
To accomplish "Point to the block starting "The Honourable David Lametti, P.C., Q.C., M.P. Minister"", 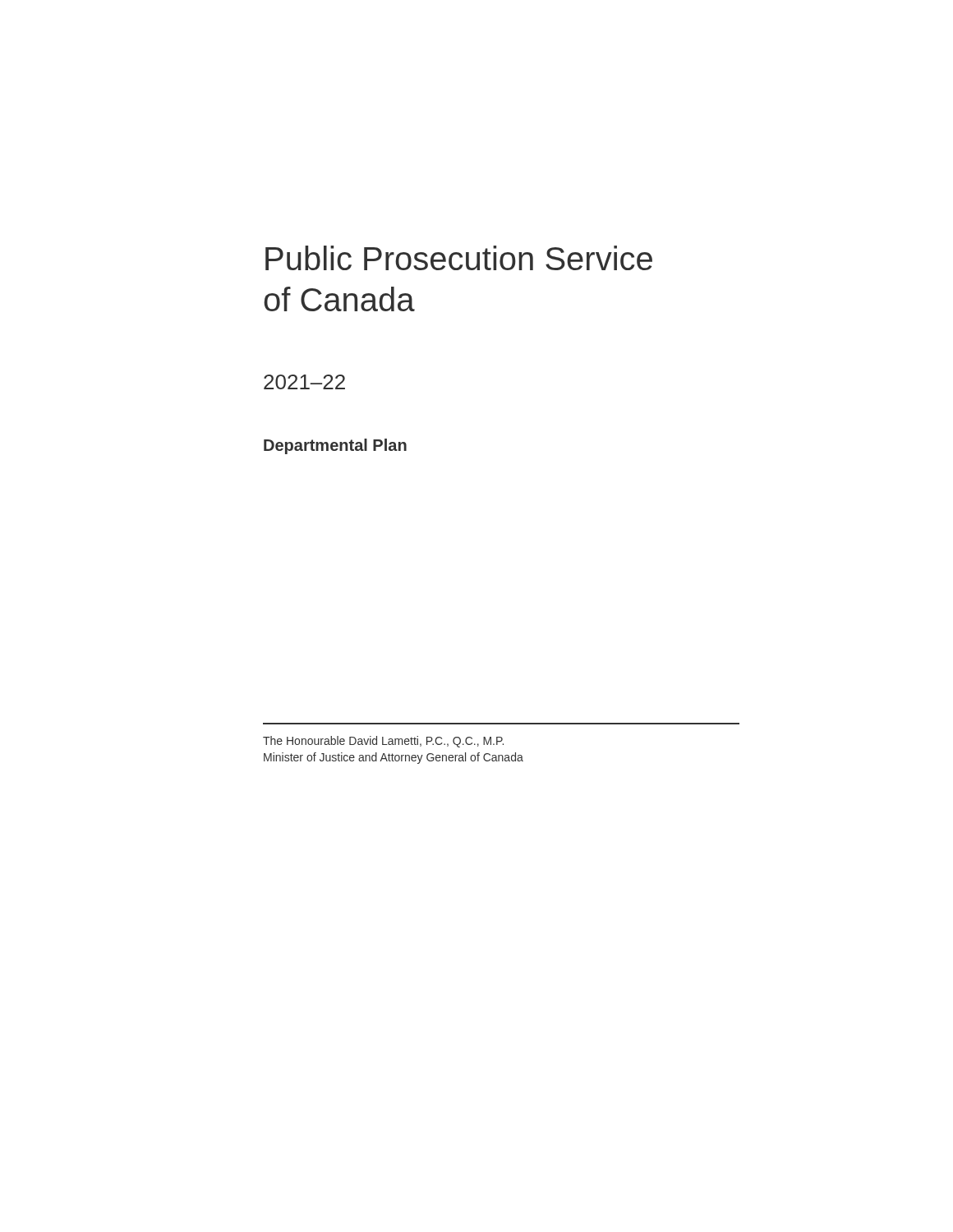I will point(501,749).
